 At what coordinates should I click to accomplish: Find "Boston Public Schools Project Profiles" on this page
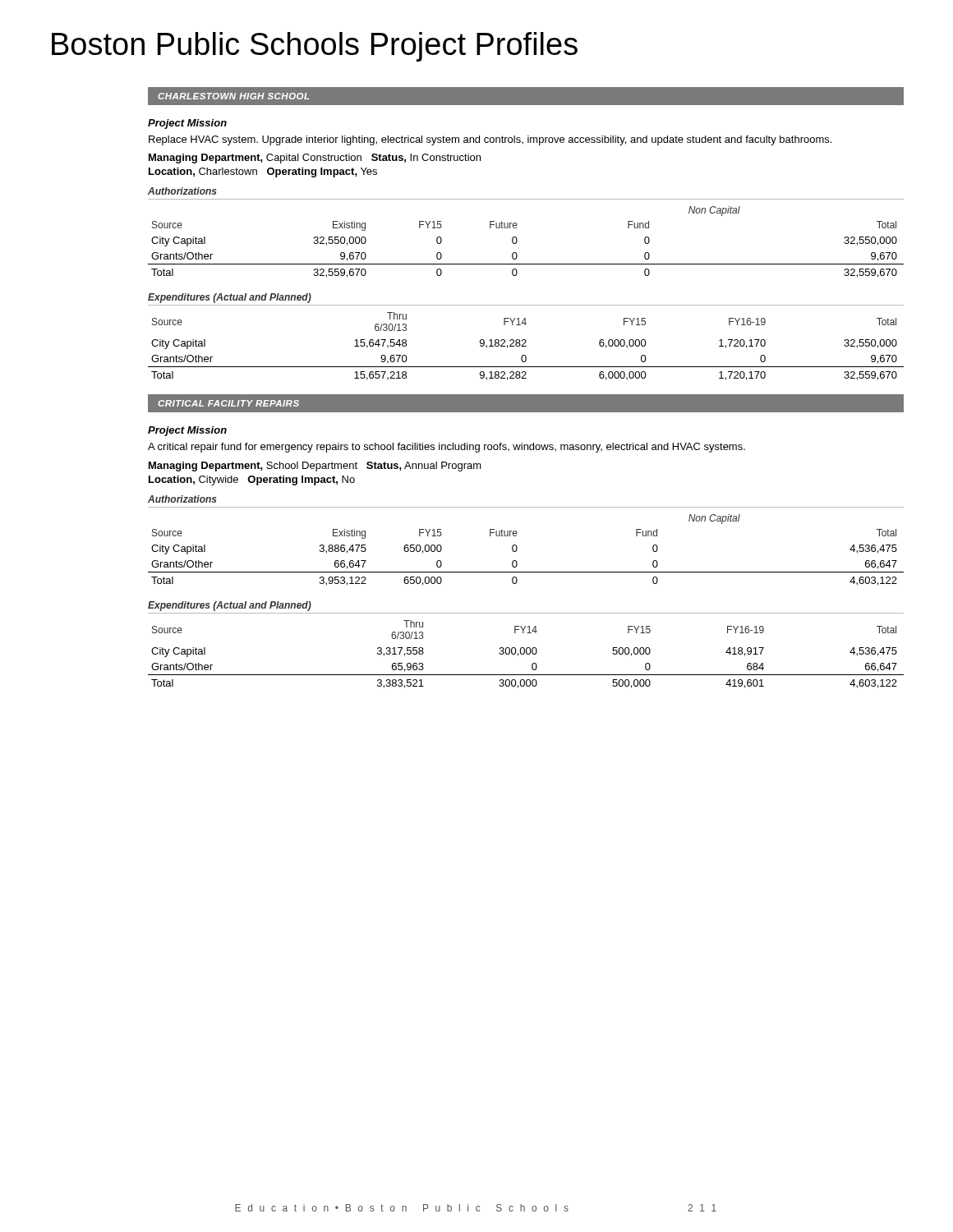314,44
